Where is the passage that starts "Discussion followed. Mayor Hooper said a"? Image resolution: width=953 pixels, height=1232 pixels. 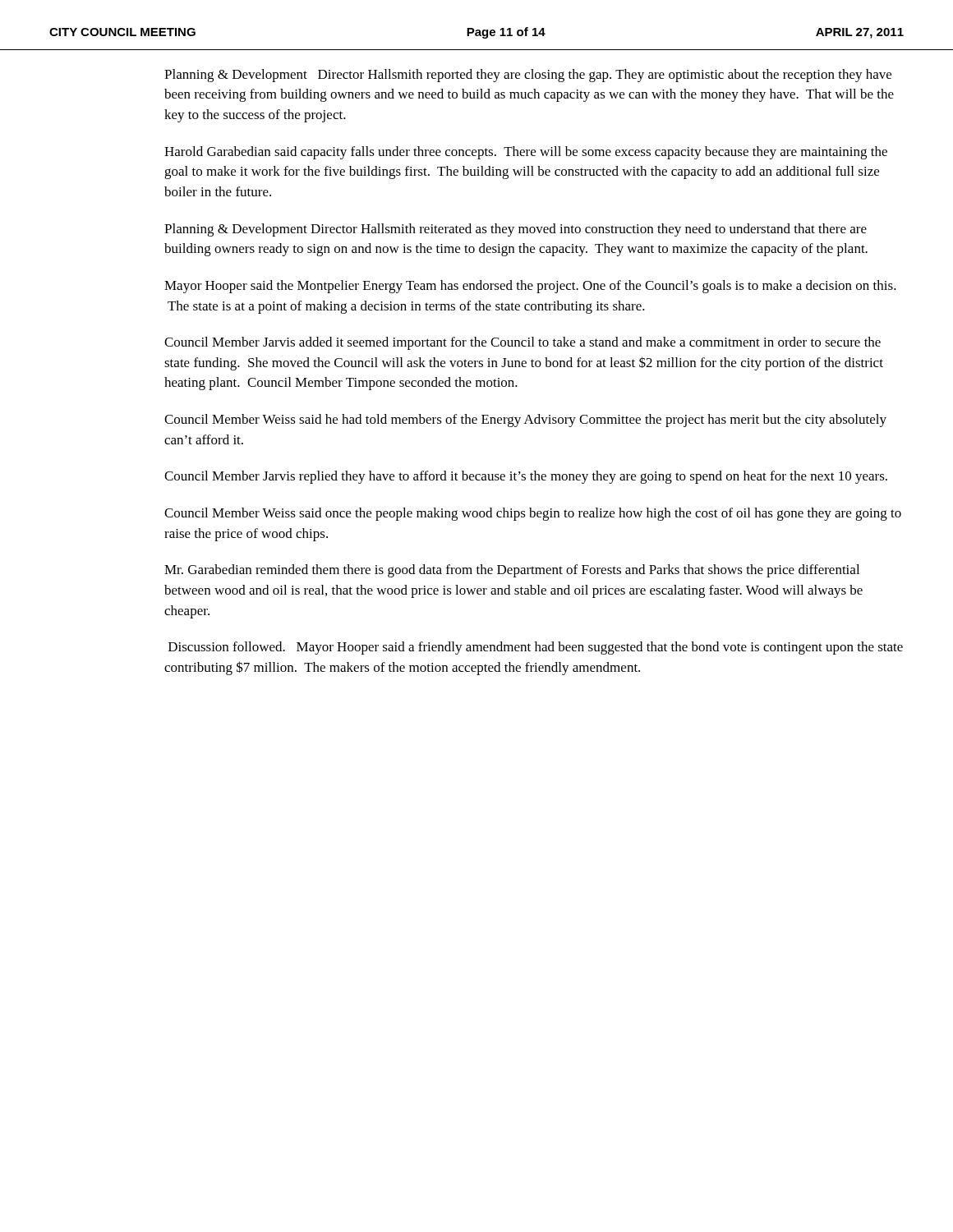pyautogui.click(x=534, y=657)
